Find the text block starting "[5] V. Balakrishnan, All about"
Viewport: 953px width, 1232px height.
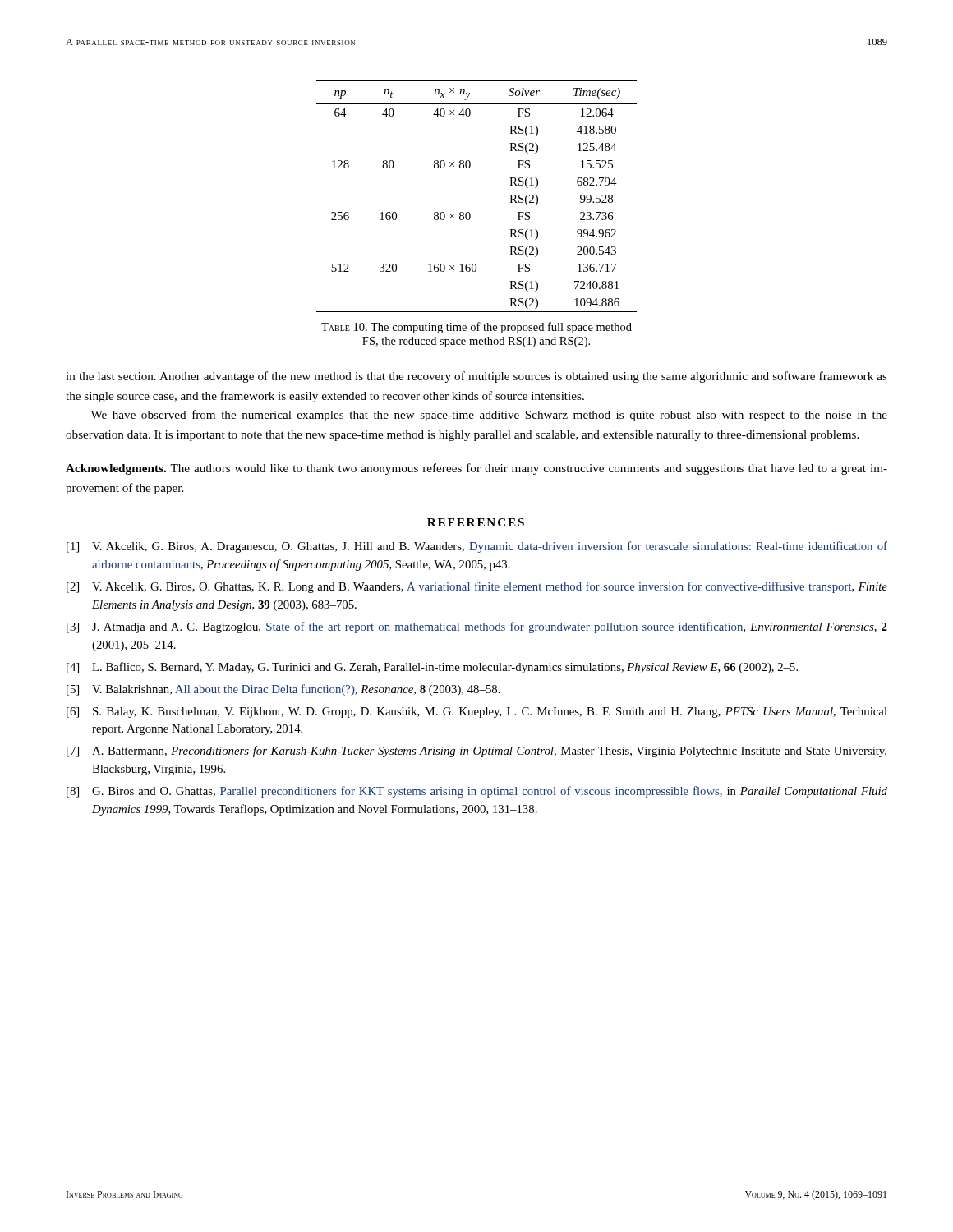pyautogui.click(x=476, y=690)
